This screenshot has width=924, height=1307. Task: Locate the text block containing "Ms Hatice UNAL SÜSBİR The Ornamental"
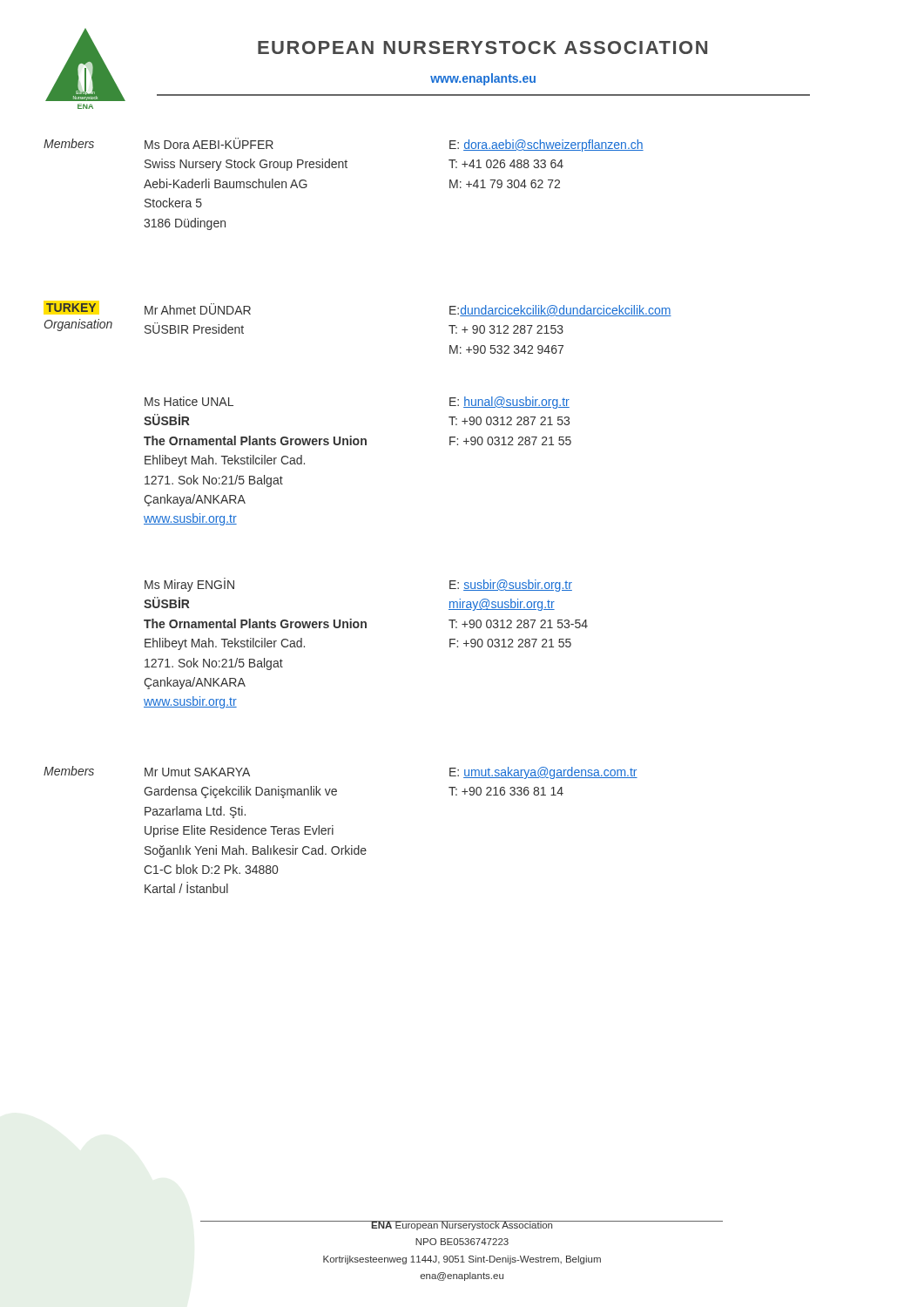(187, 402)
